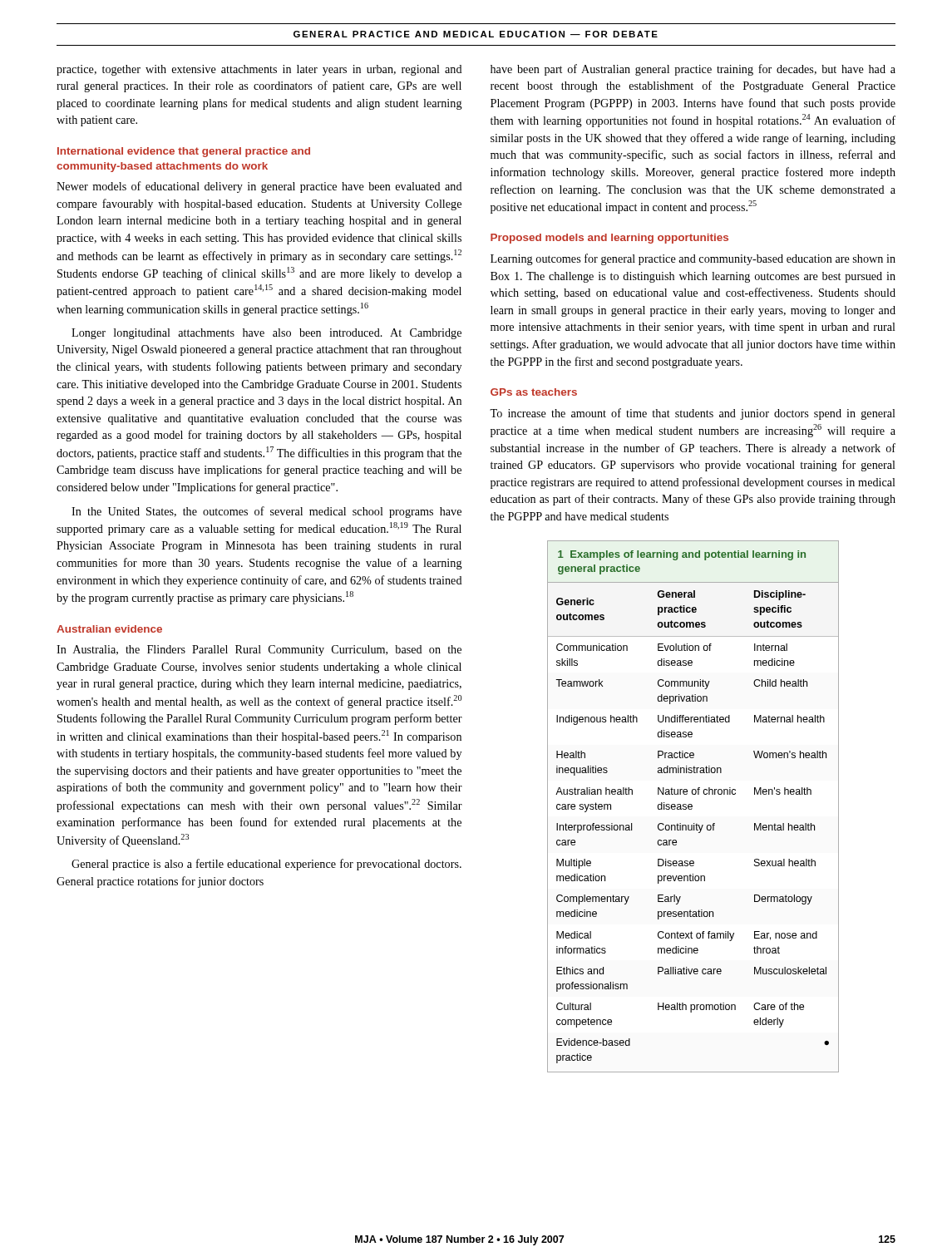Find the region starting "Learning outcomes for general practice"
Viewport: 952px width, 1247px height.
pos(693,310)
